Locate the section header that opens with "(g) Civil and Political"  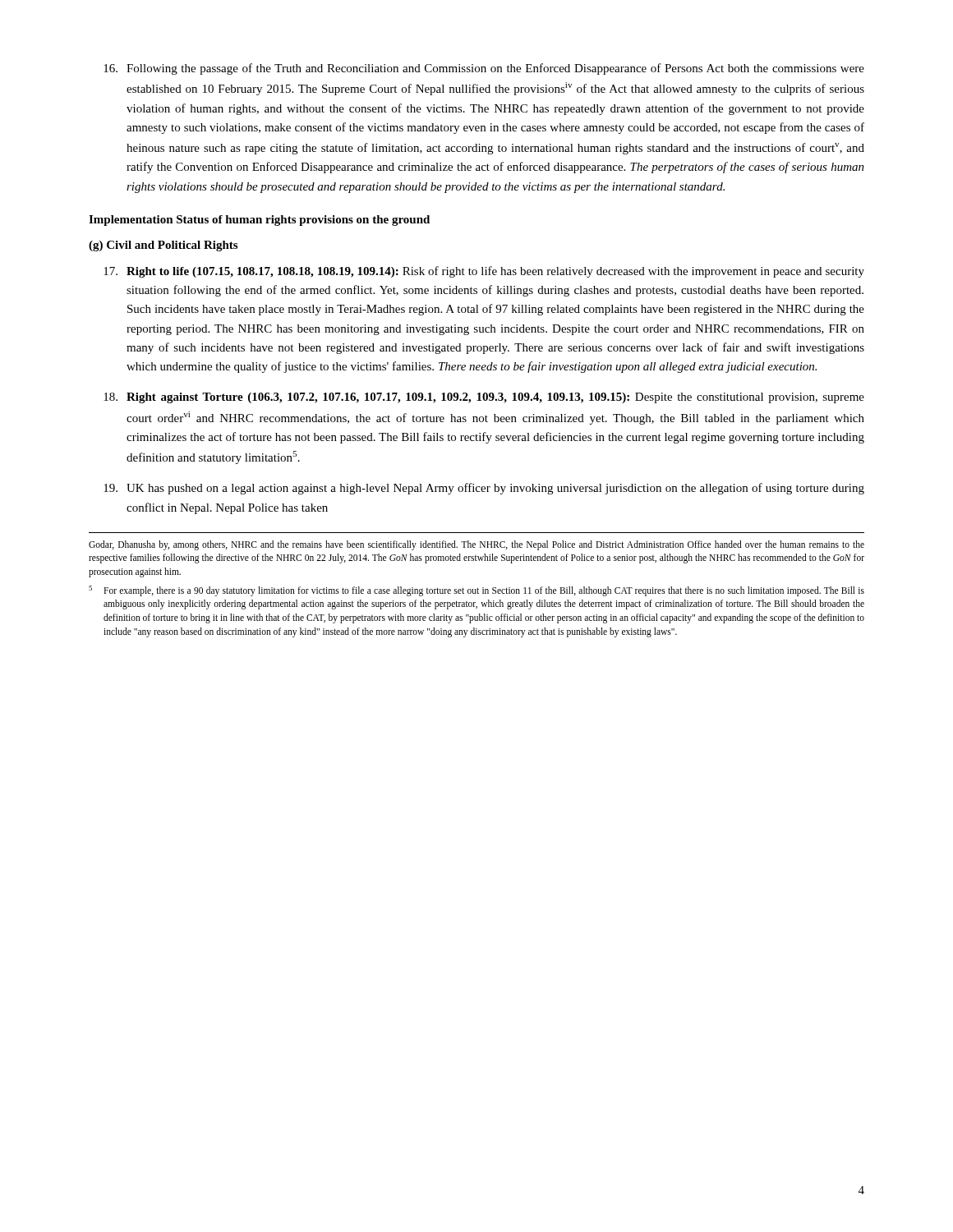point(163,245)
